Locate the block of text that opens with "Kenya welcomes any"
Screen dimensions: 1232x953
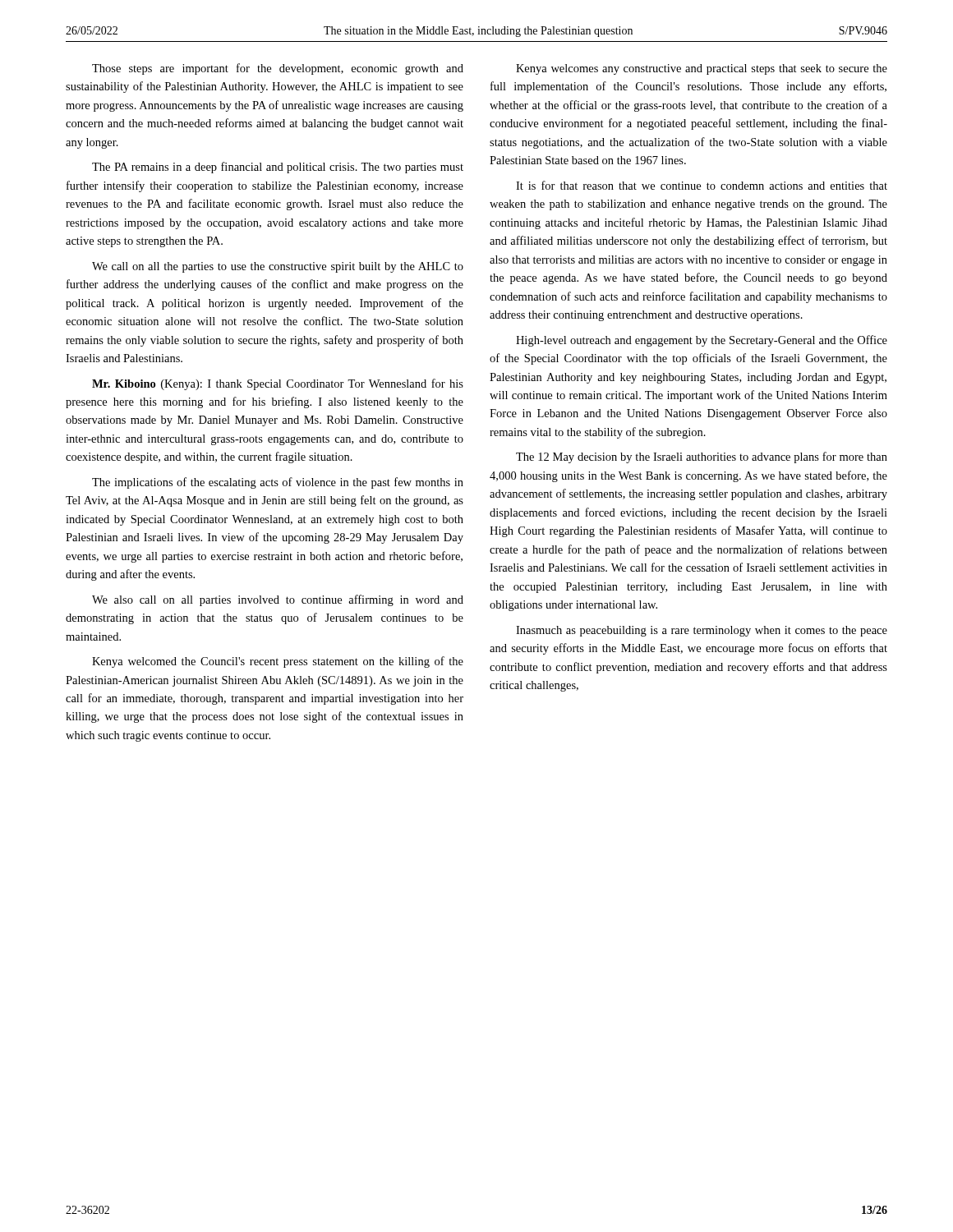click(x=688, y=377)
